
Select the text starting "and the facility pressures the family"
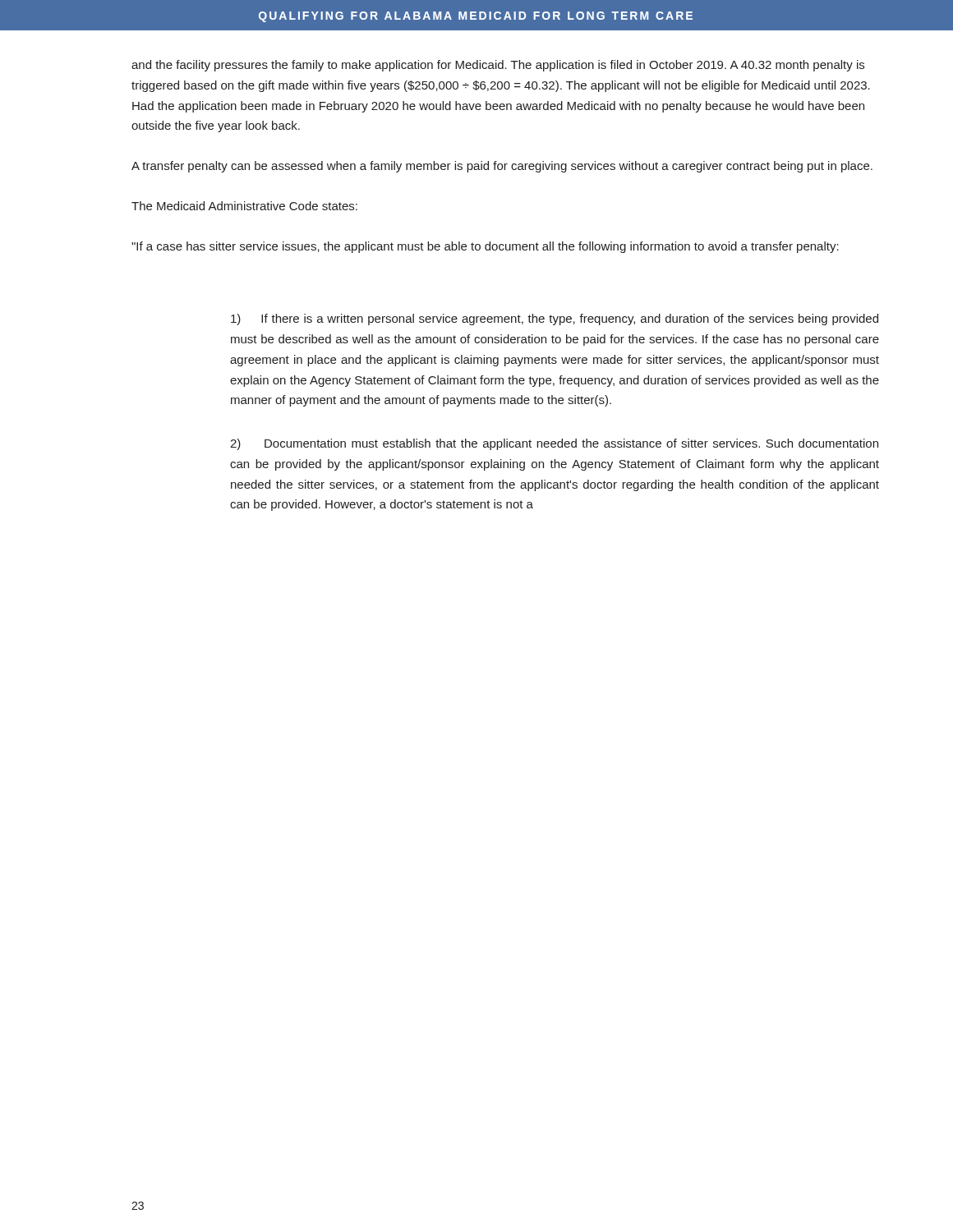point(501,95)
